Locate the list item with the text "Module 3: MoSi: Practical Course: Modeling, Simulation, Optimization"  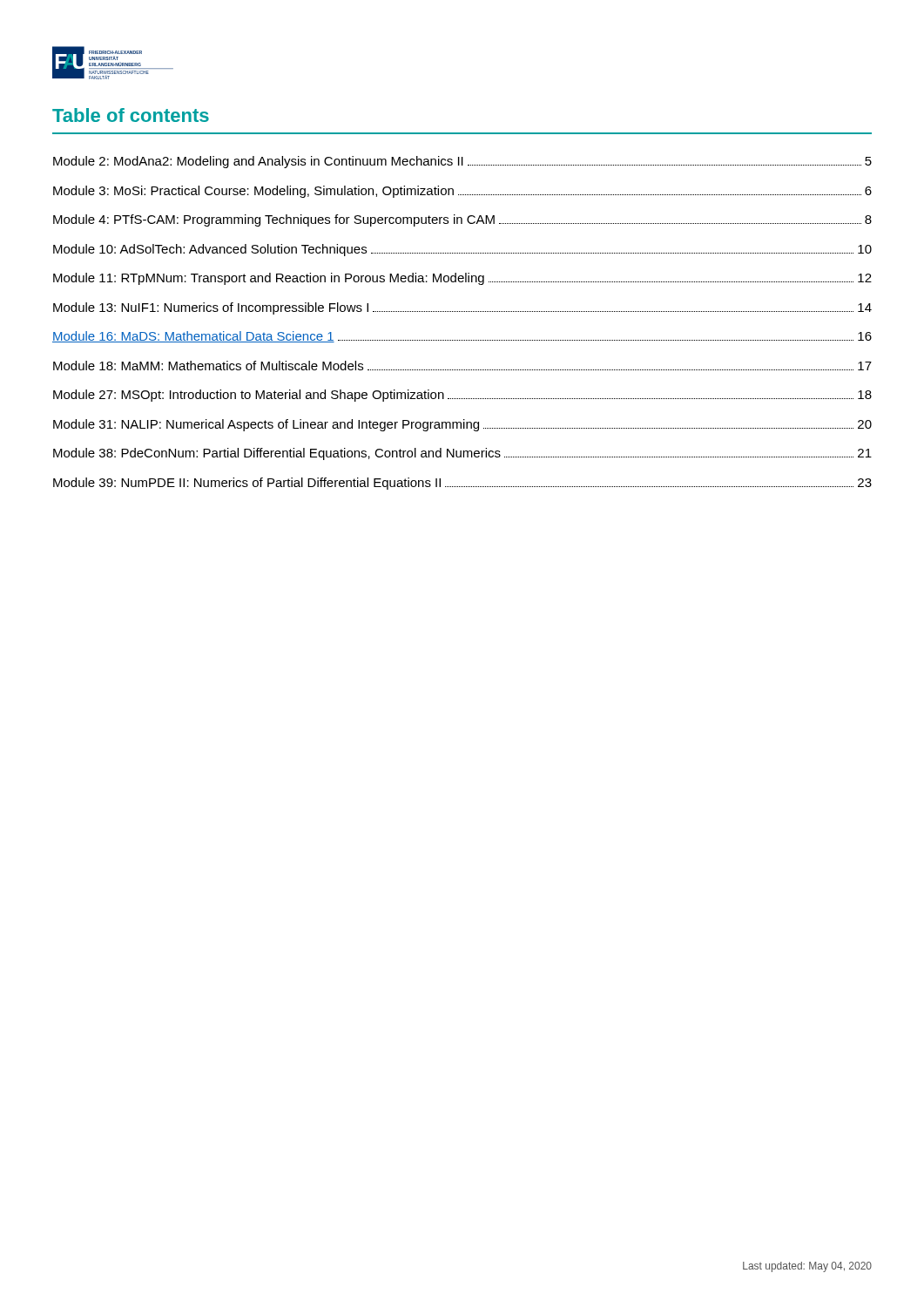click(462, 190)
